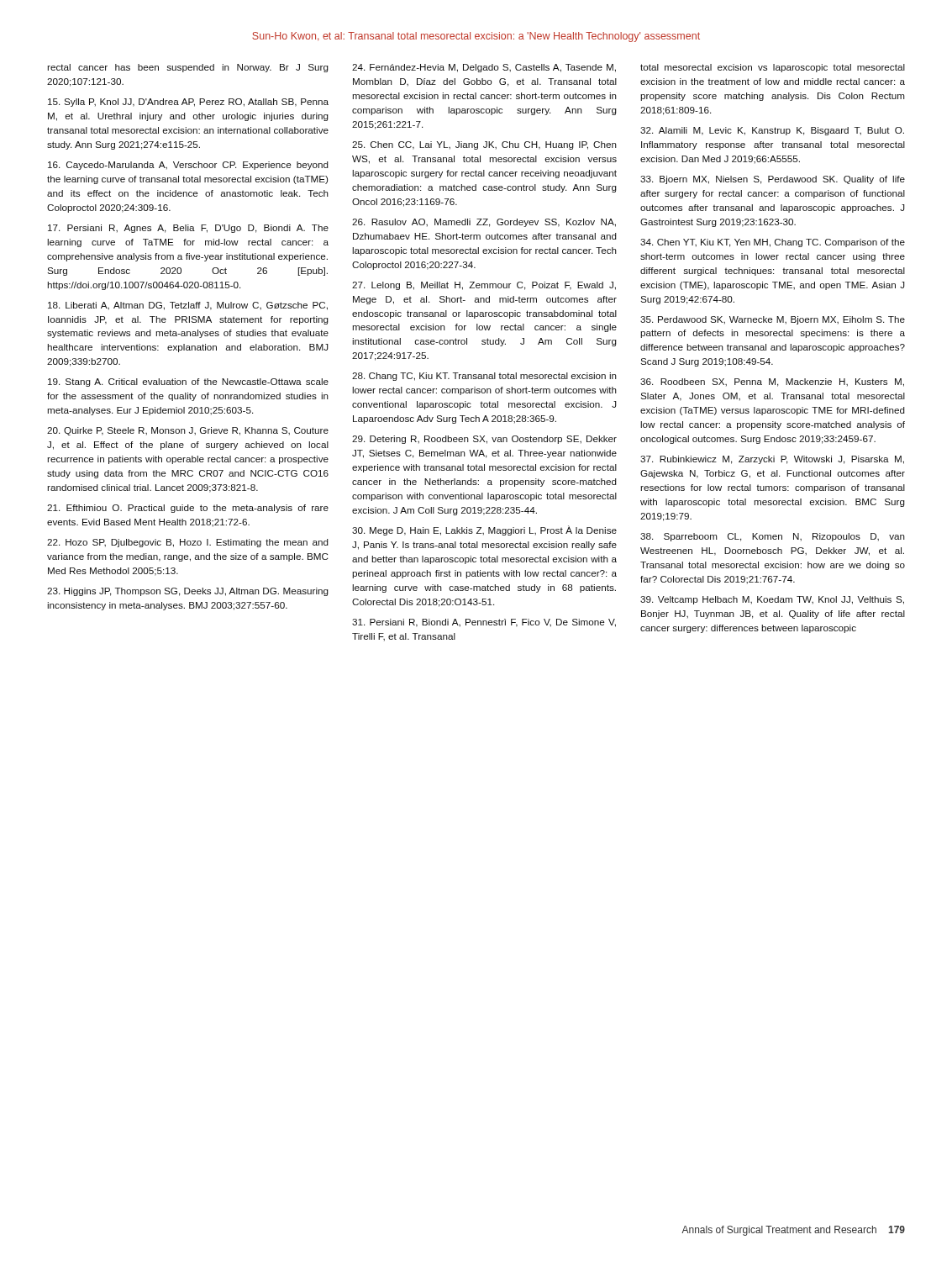Navigate to the element starting "28. Chang TC, Kiu KT. Transanal total"

pos(484,397)
